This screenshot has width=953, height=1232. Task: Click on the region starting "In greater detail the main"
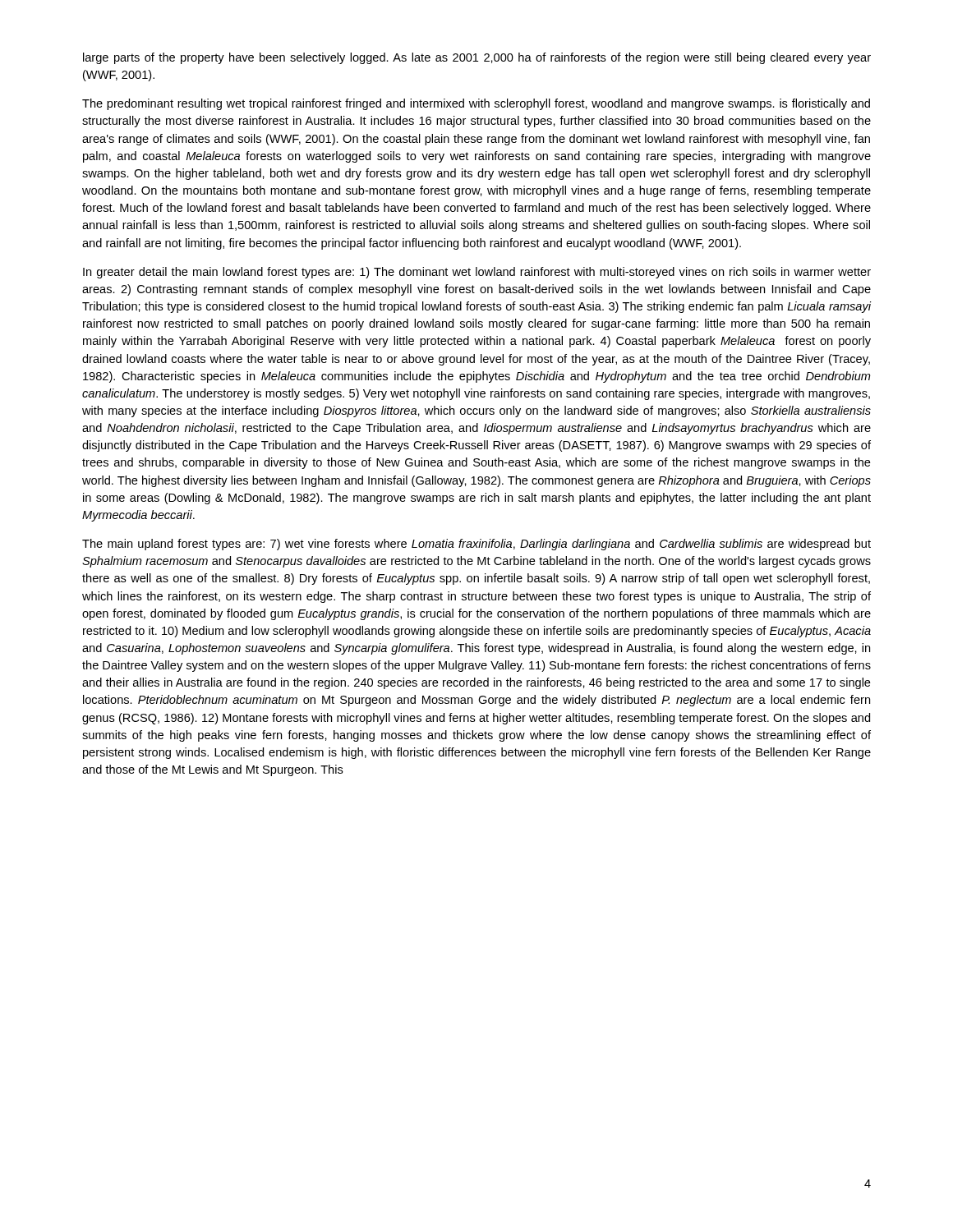tap(476, 393)
